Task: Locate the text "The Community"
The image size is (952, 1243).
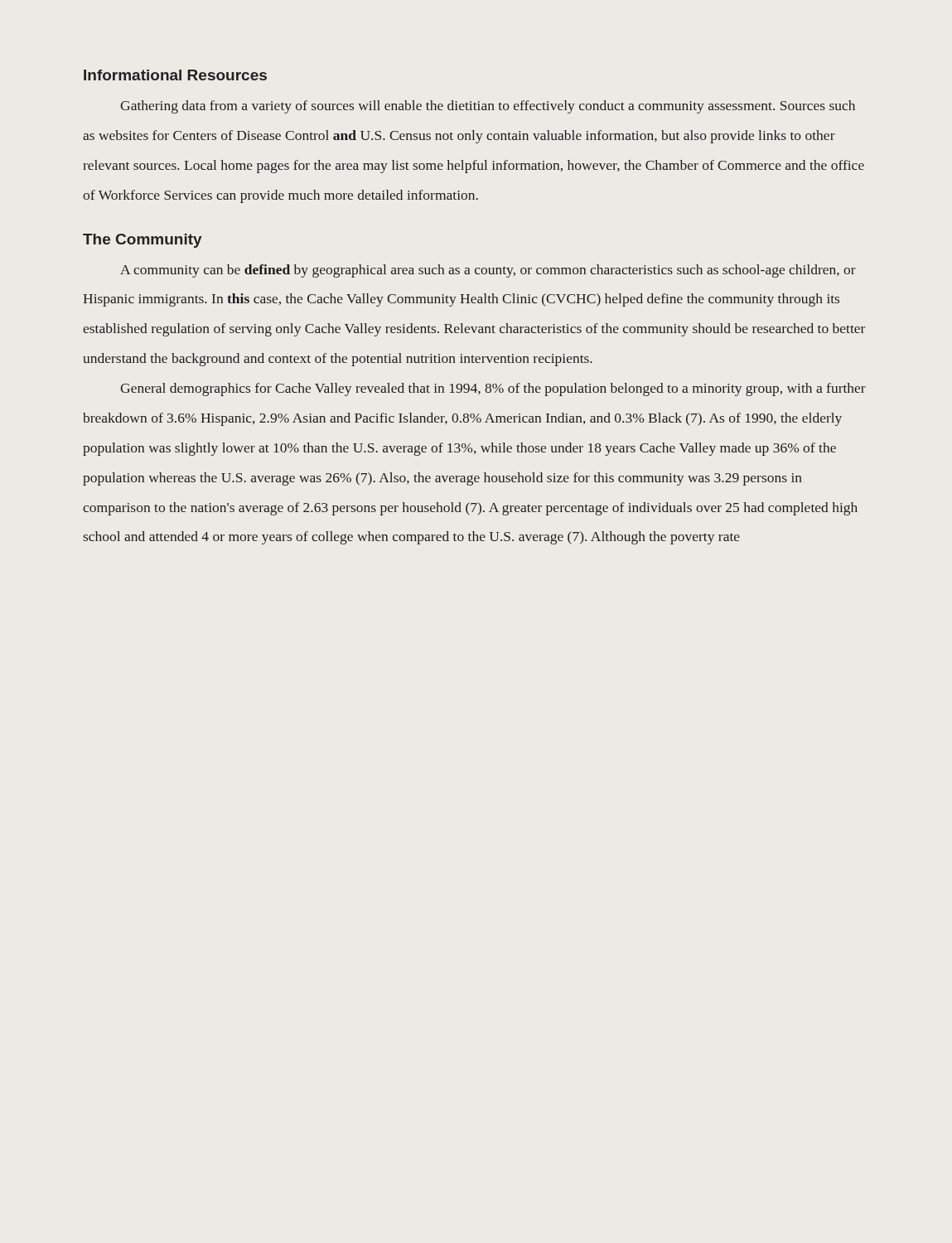Action: (x=142, y=239)
